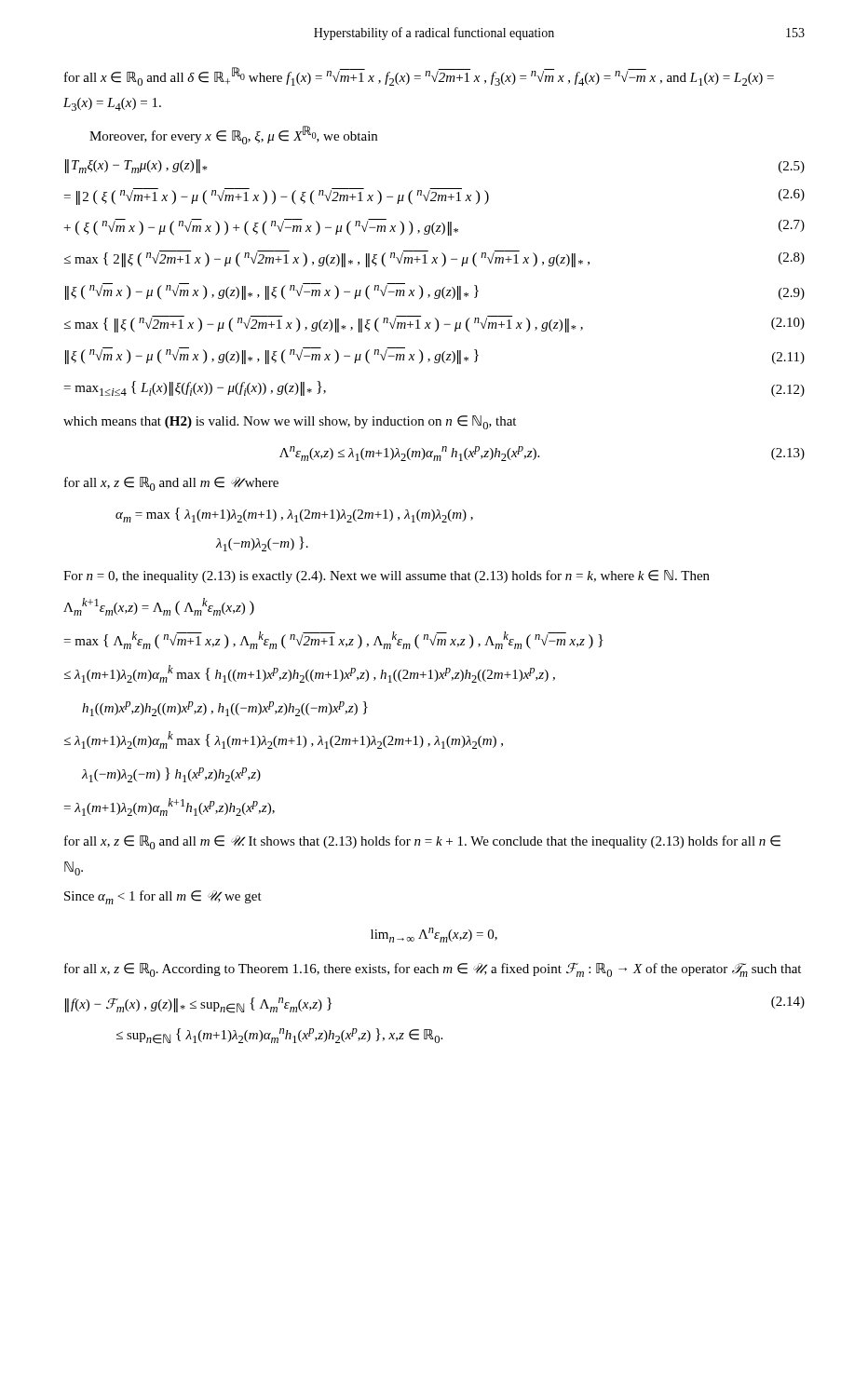Find the formula that reads "λ1(−m)λ2(−m) } h1(xp,z)h2(xp,z)"
Viewport: 868px width, 1397px height.
(x=171, y=774)
